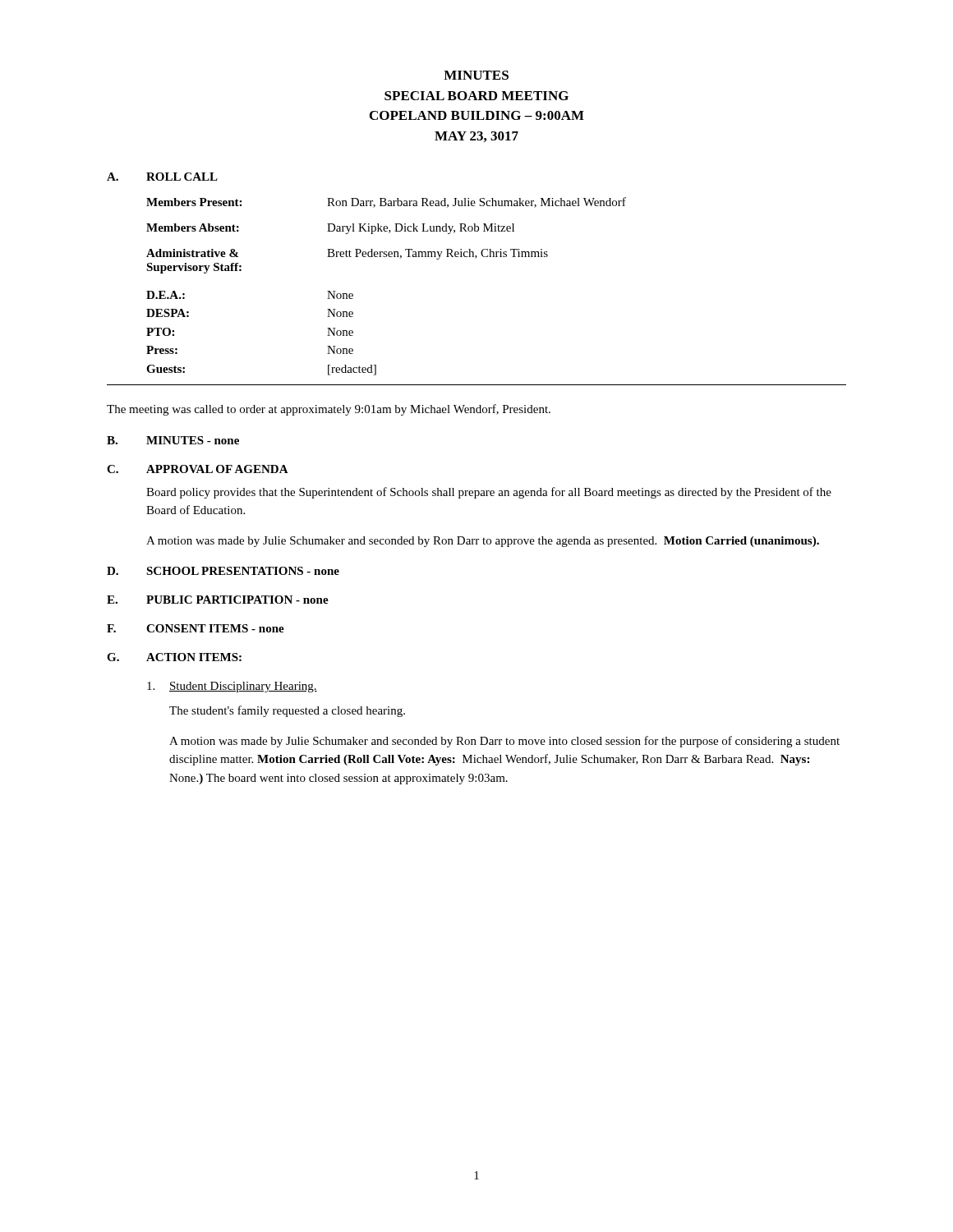Click the passage that begins "Members Absent: Daryl Kipke, Dick Lundy,"
This screenshot has height=1232, width=953.
coord(496,228)
